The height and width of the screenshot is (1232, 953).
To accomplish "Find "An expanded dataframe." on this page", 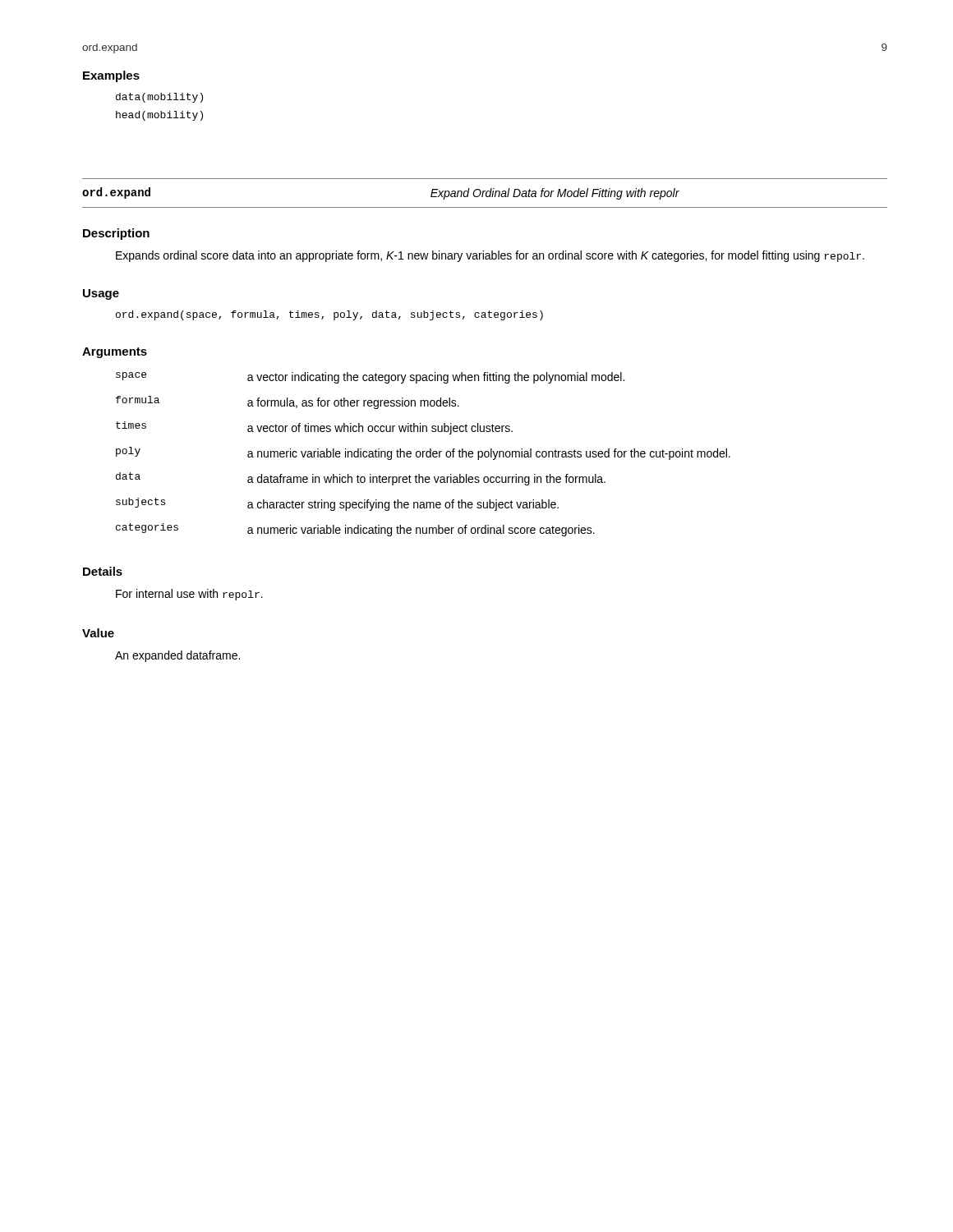I will 178,655.
